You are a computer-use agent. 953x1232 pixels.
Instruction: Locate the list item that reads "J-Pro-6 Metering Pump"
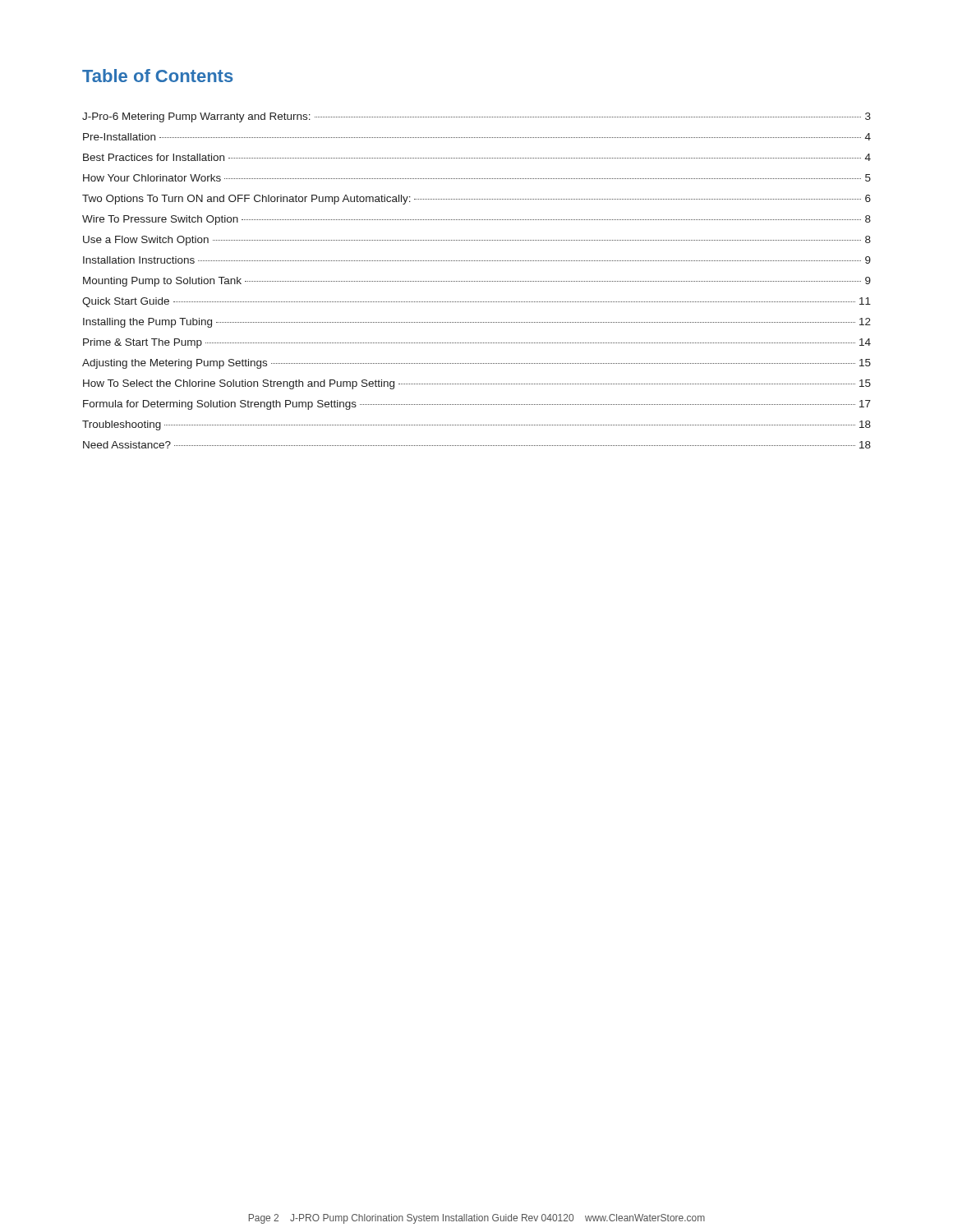point(476,116)
